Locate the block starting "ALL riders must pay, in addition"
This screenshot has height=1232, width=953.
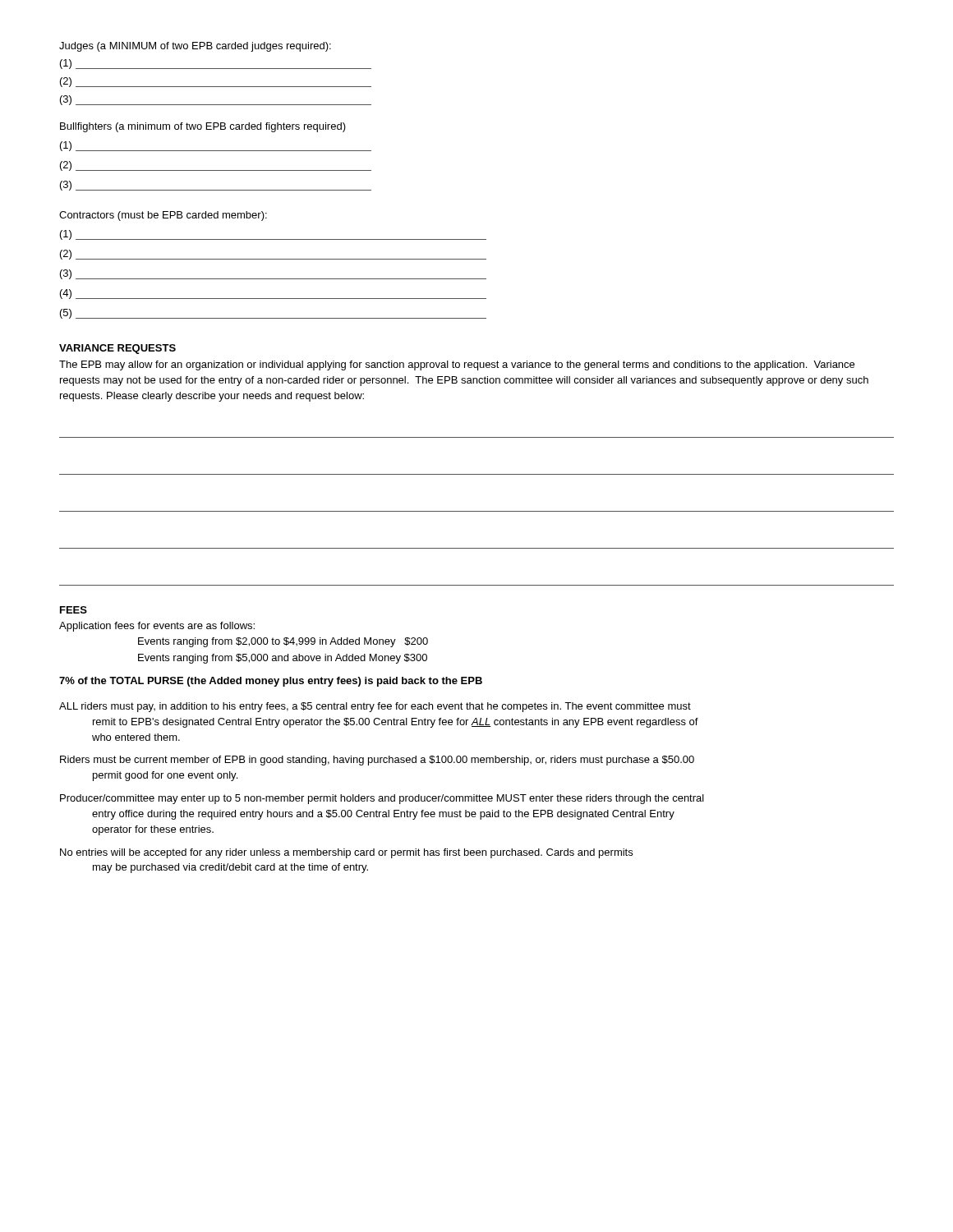click(476, 722)
